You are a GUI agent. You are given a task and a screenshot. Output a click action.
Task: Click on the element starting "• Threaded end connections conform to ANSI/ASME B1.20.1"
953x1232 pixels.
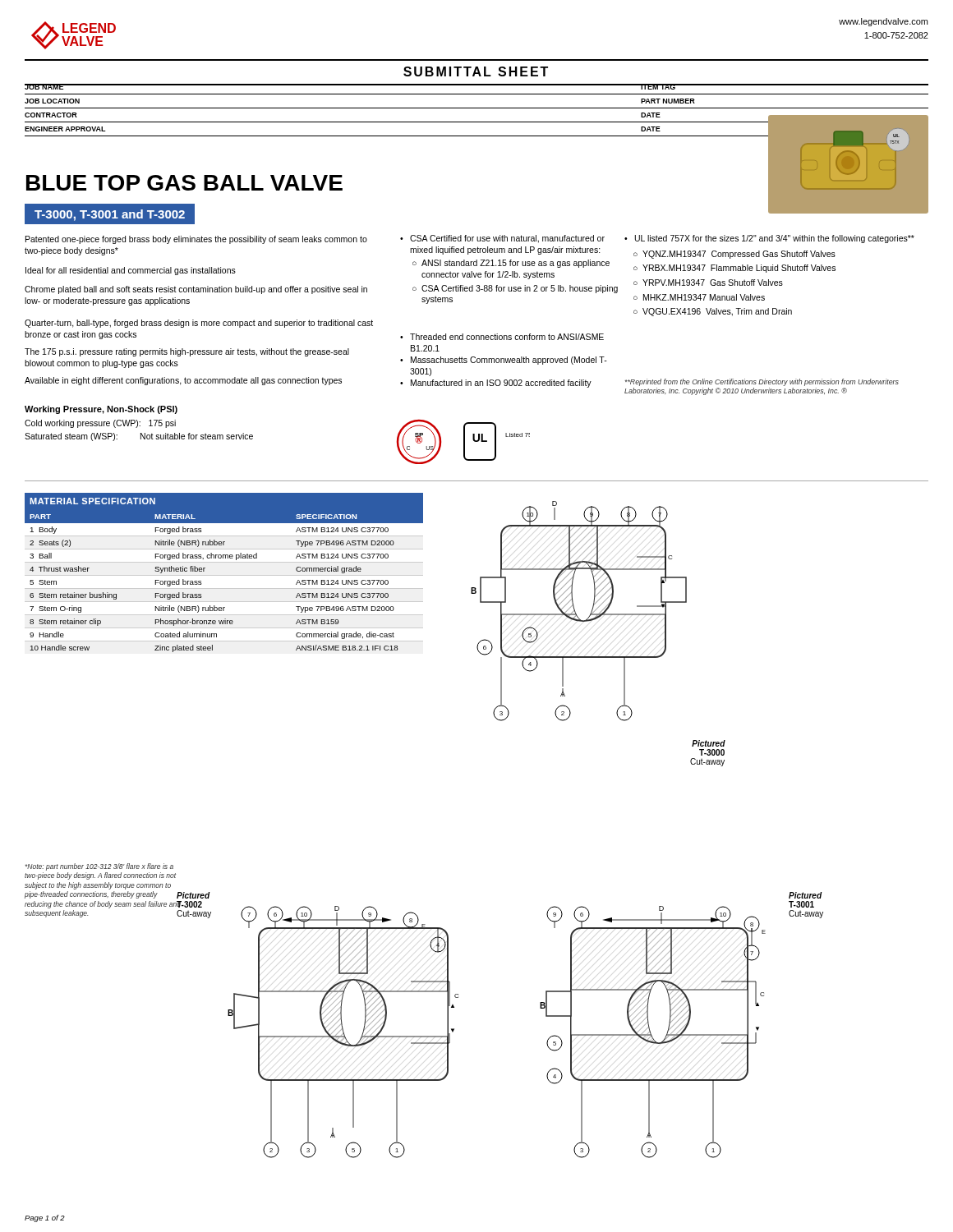pos(510,343)
